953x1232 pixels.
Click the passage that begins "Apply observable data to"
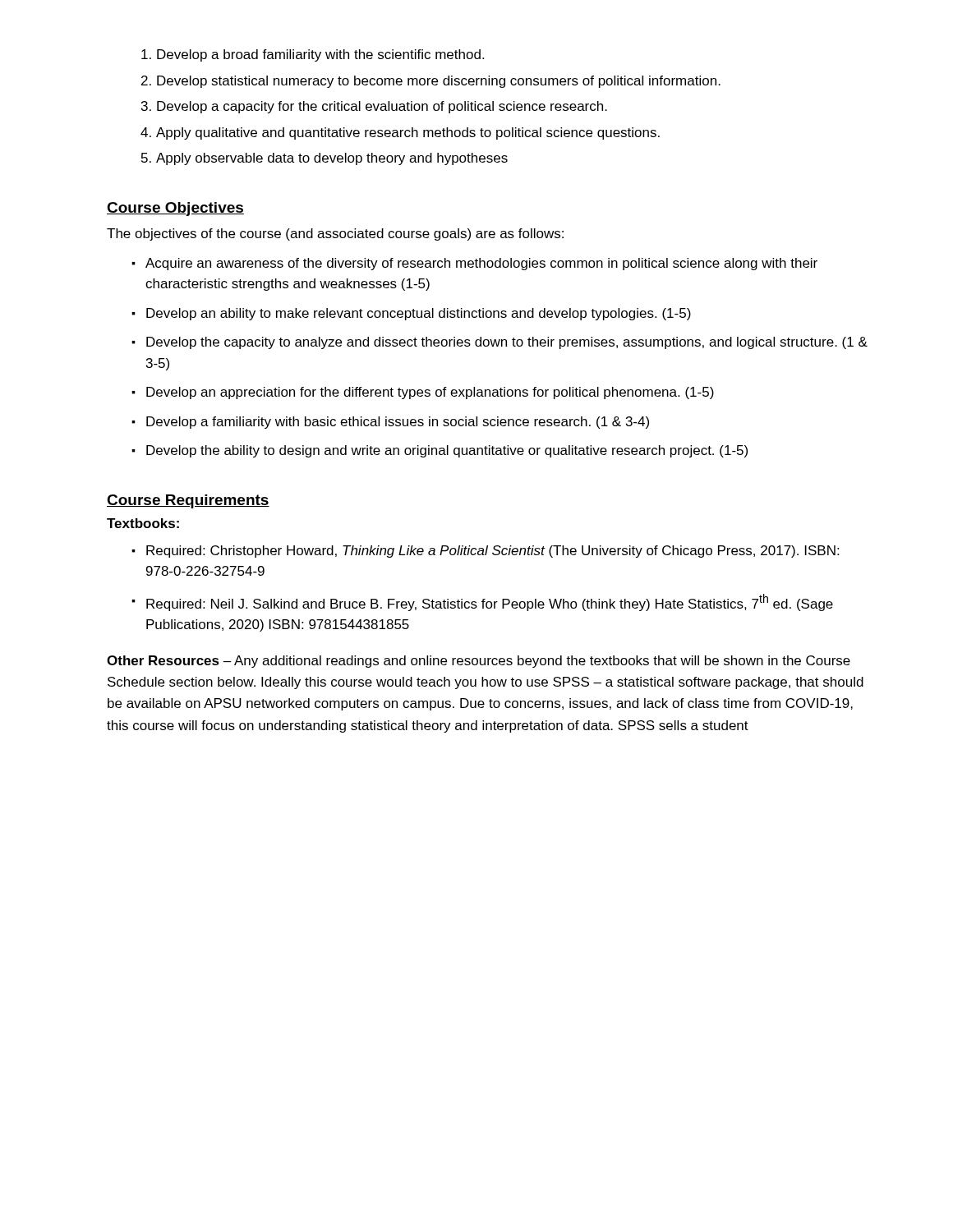point(513,158)
